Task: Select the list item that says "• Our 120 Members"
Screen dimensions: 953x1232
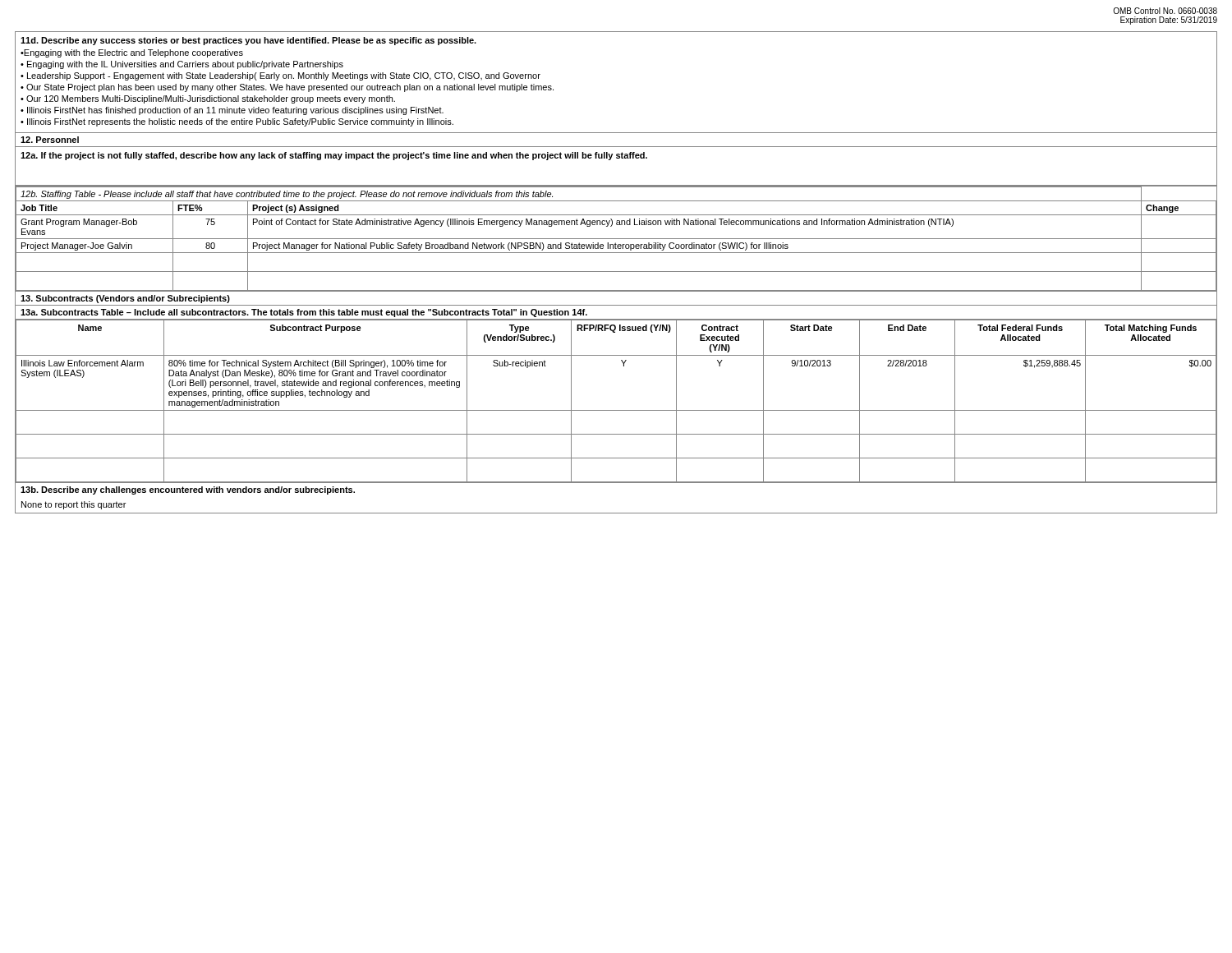Action: 208,99
